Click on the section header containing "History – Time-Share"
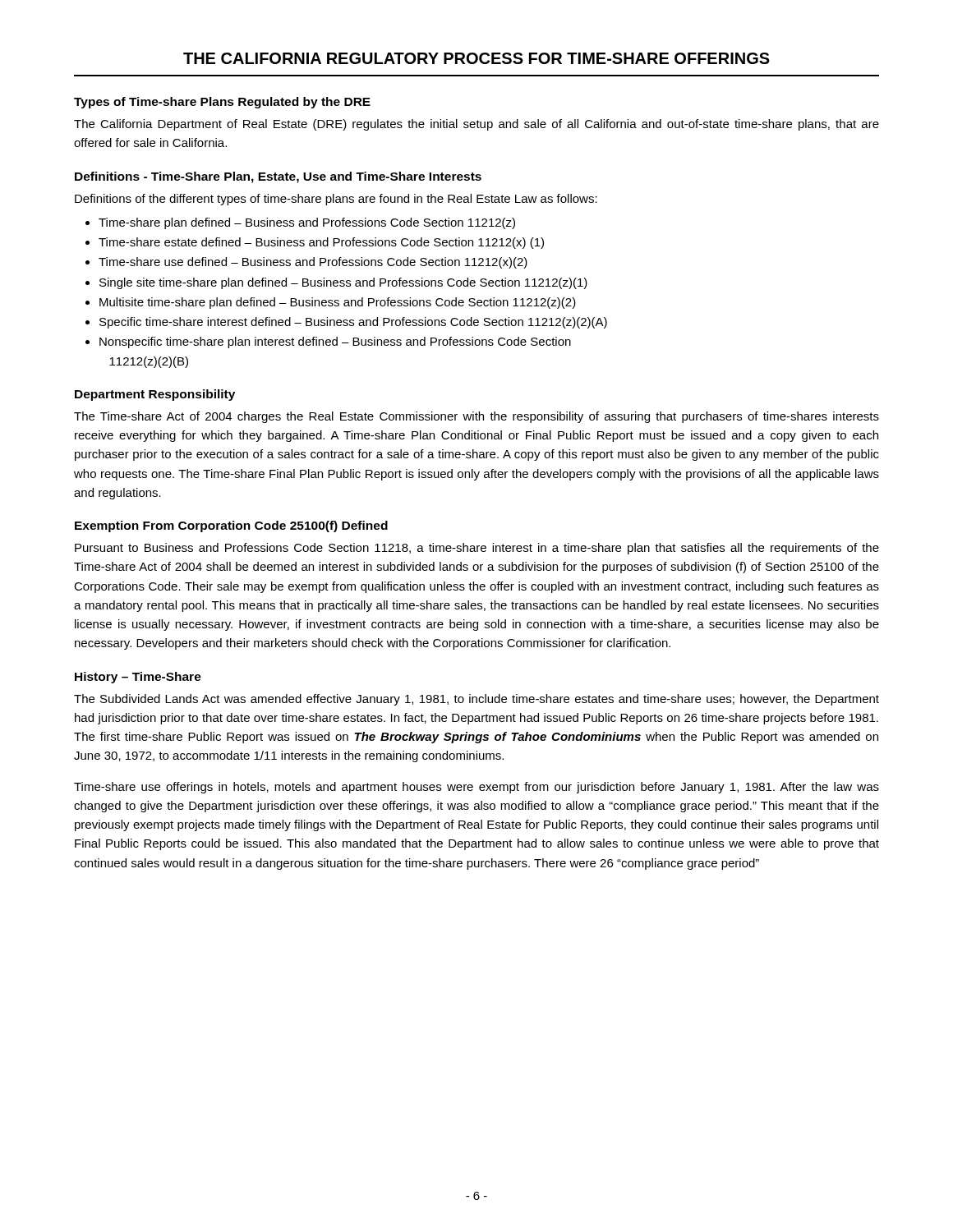Image resolution: width=953 pixels, height=1232 pixels. pyautogui.click(x=138, y=676)
